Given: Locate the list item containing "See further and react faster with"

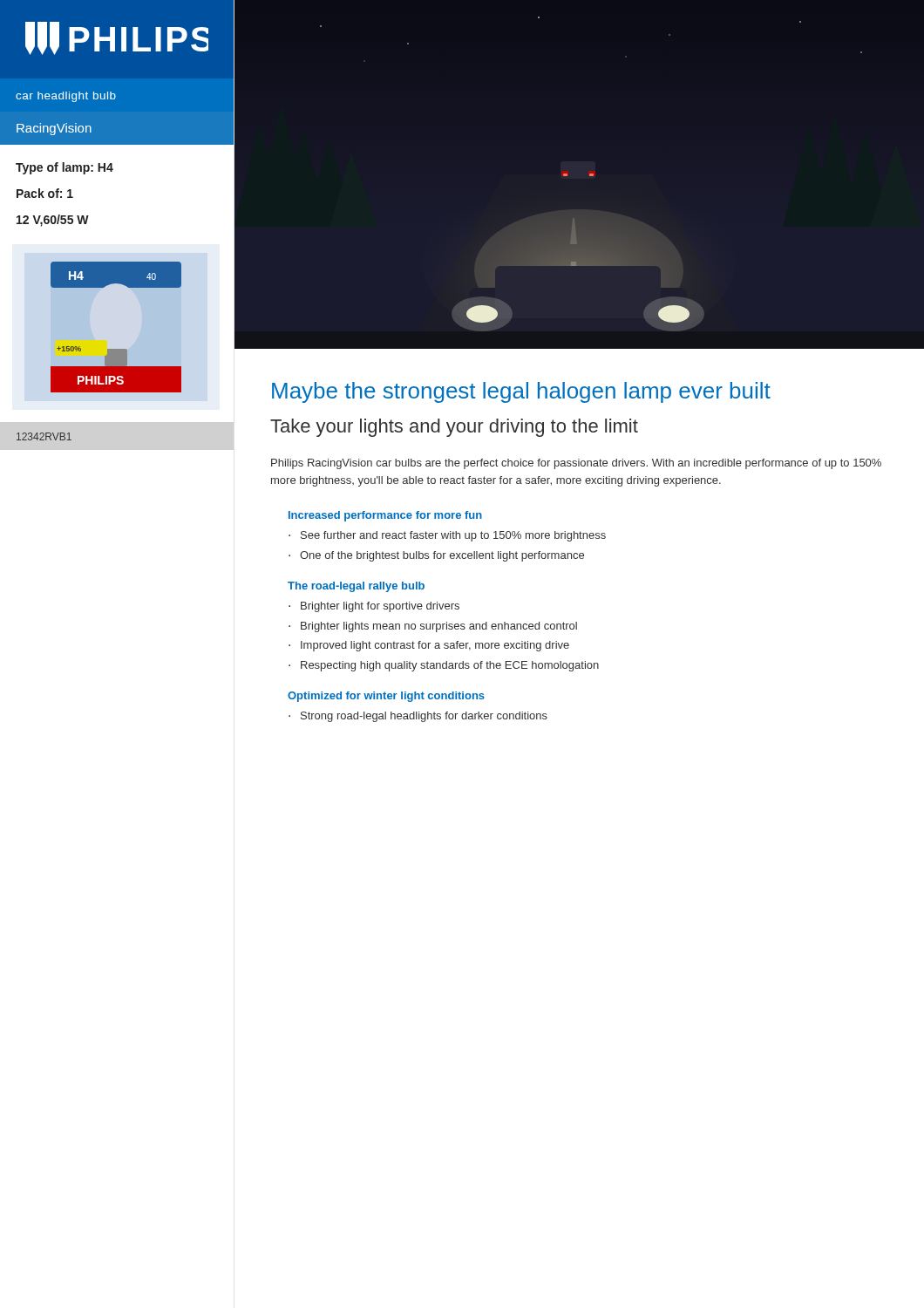Looking at the screenshot, I should coord(453,535).
